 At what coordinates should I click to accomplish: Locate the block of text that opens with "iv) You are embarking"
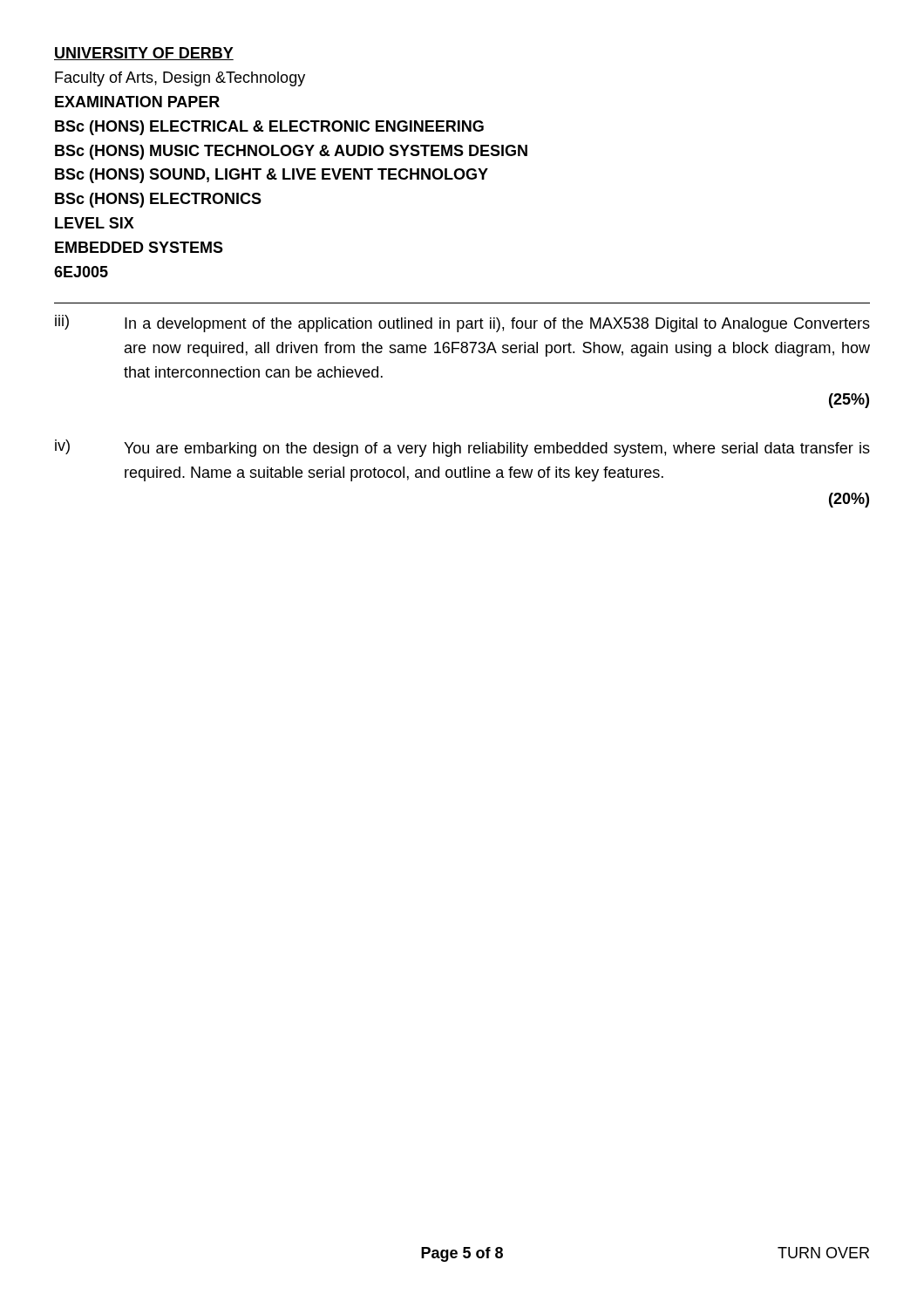coord(462,473)
